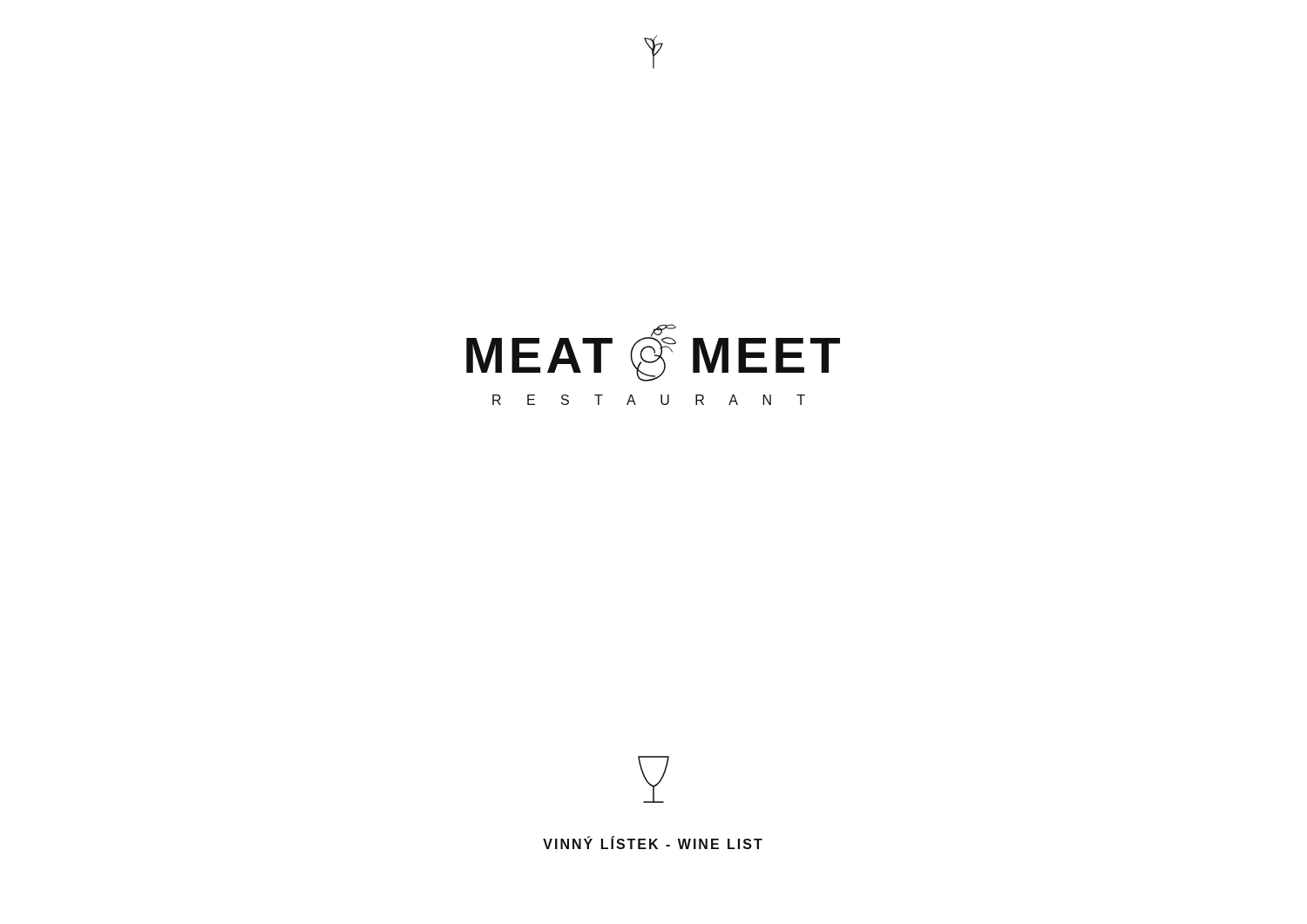Find "VINNÝ LÍSTEK - WINE LIST" on this page
This screenshot has height=924, width=1307.
[654, 844]
